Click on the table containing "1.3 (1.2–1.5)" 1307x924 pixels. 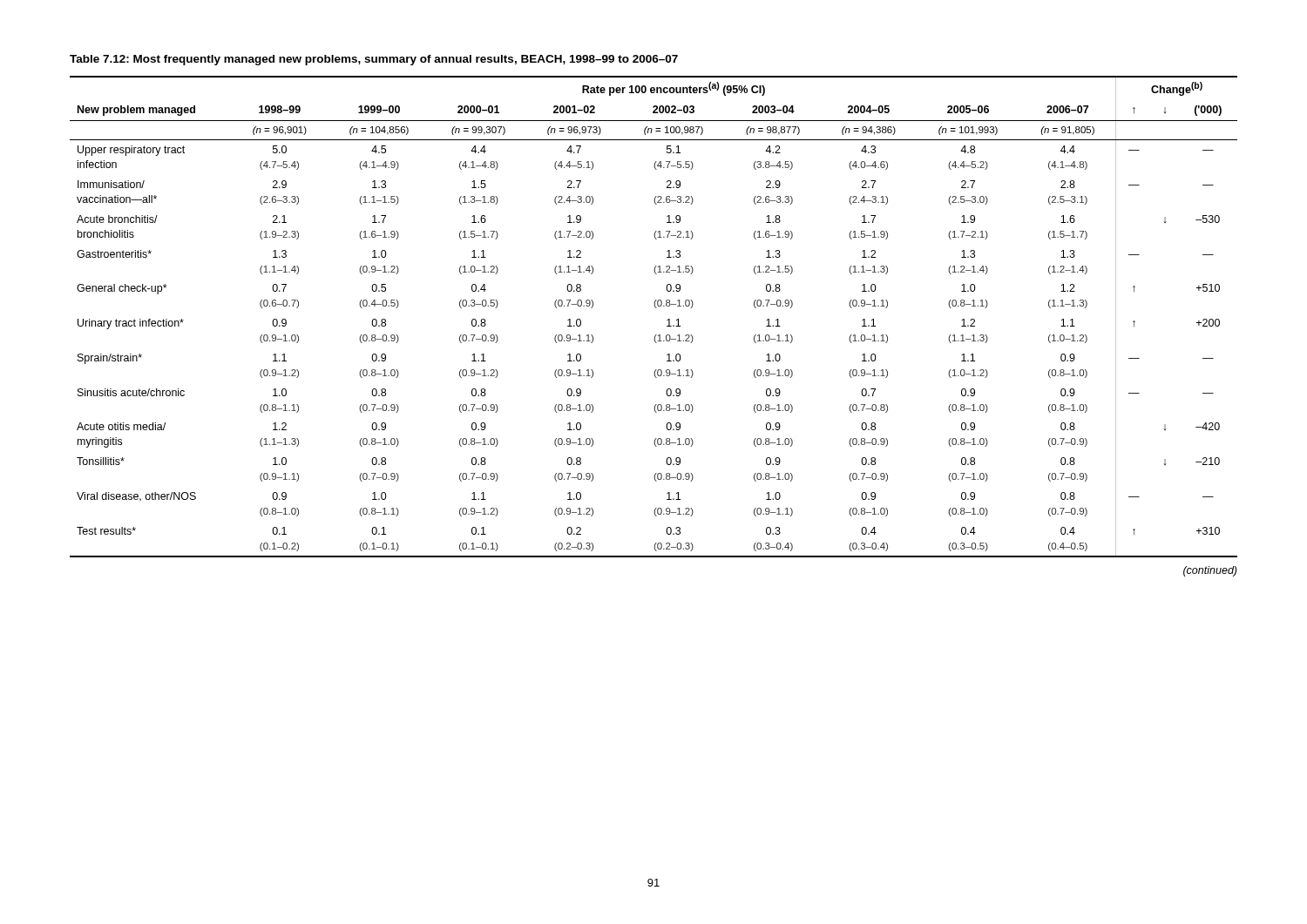(x=654, y=317)
